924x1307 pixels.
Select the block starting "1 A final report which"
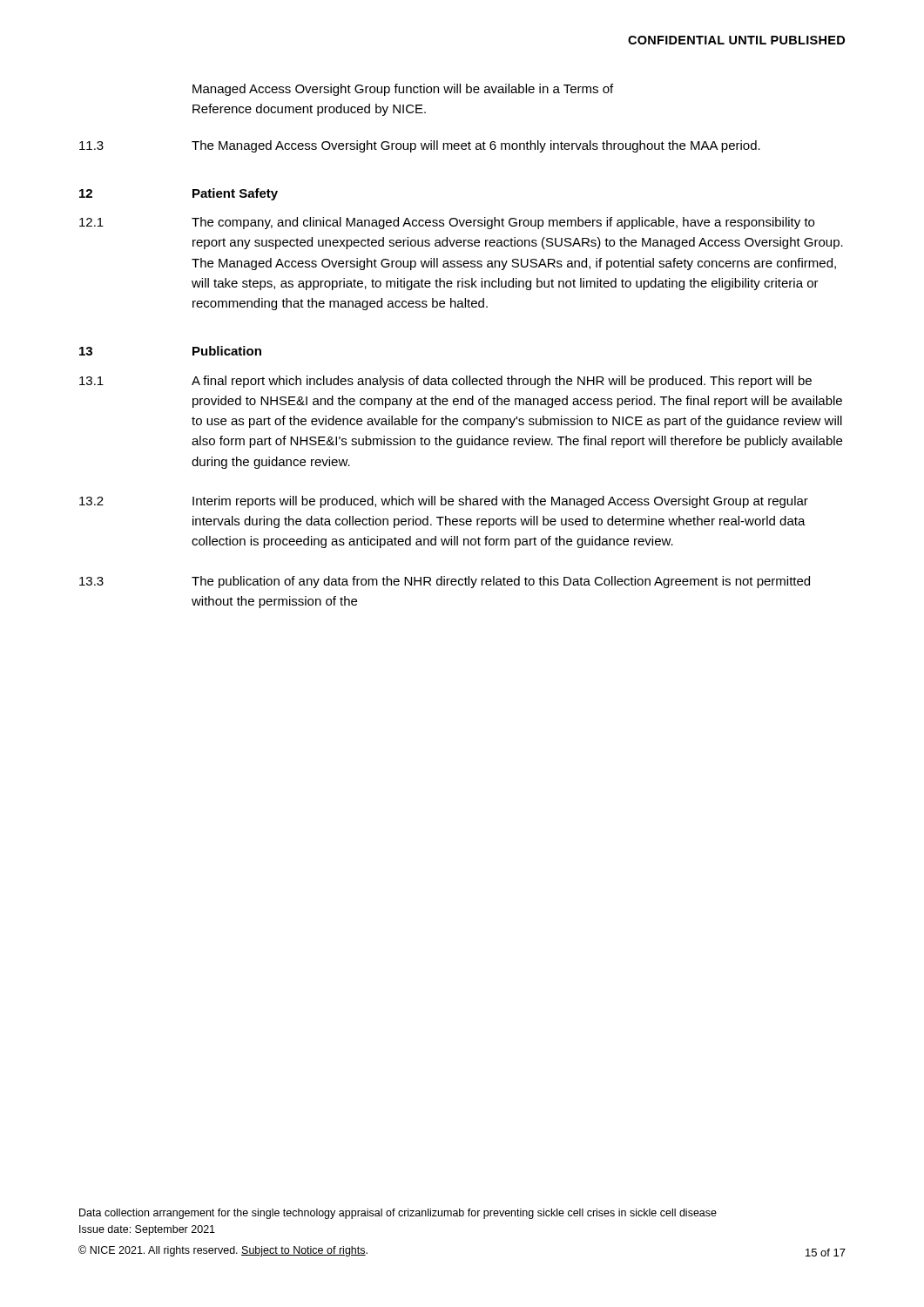point(462,421)
